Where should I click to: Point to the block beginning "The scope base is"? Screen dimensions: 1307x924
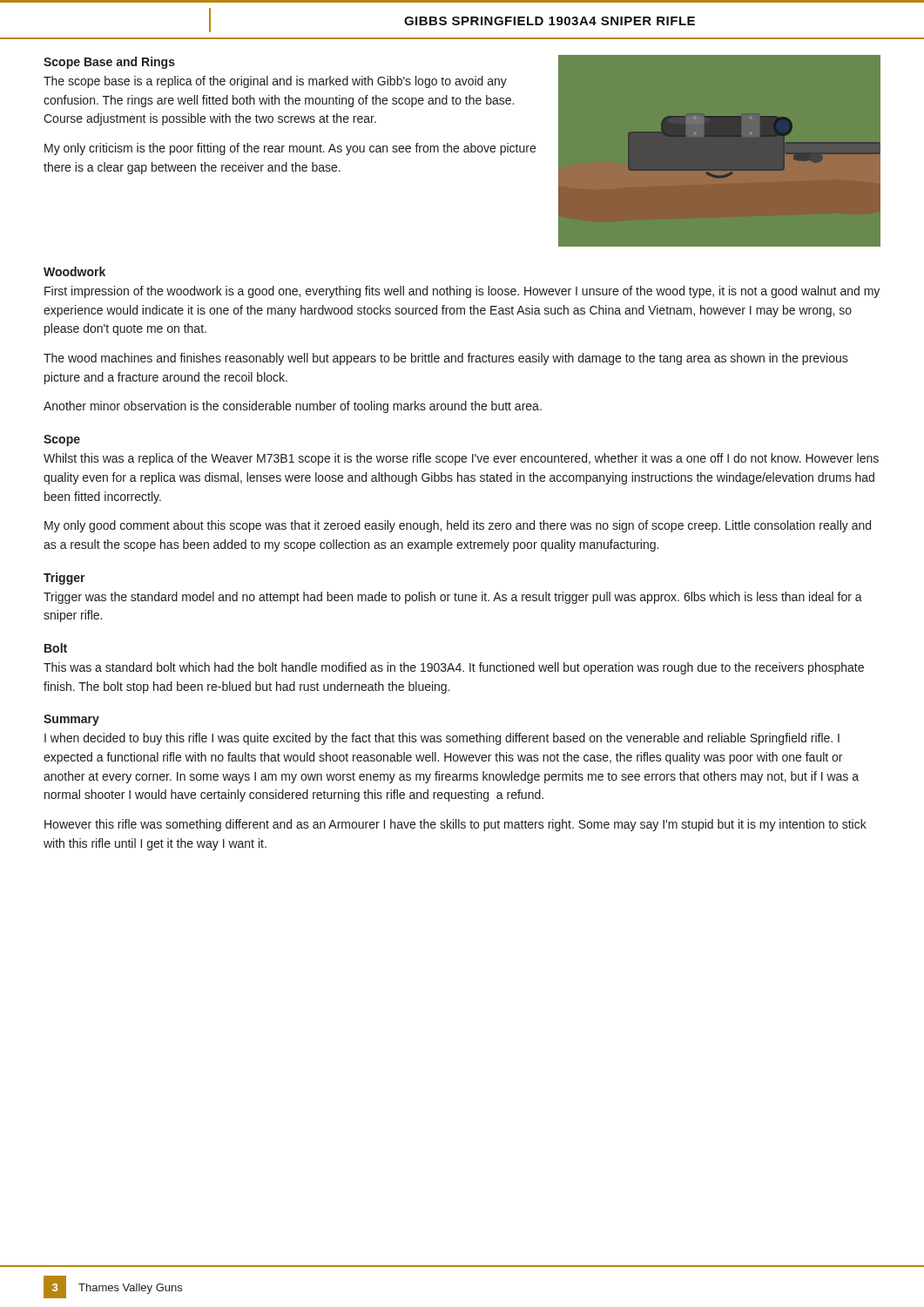tap(290, 125)
